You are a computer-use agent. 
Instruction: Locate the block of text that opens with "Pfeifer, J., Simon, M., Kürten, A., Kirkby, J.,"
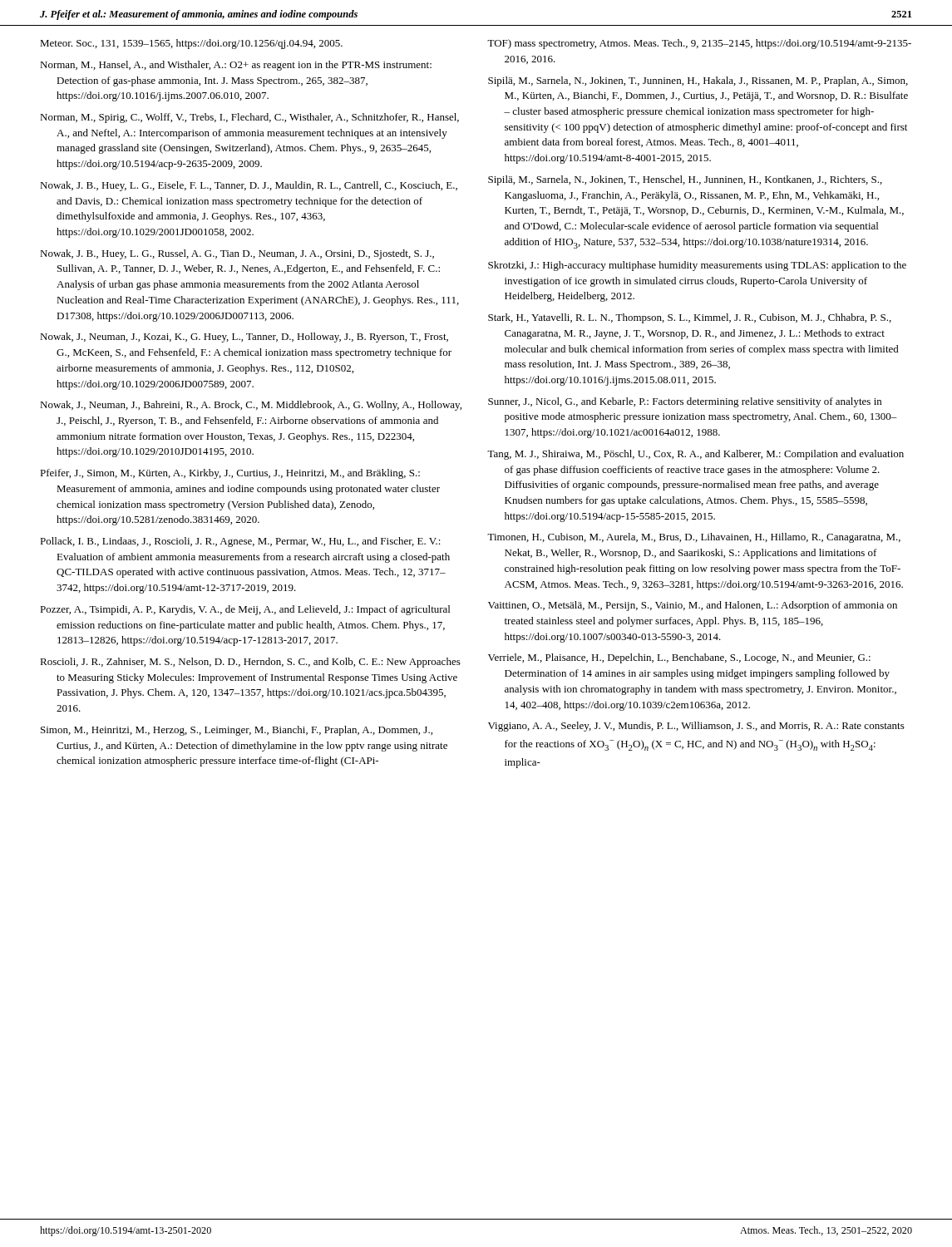pos(240,496)
